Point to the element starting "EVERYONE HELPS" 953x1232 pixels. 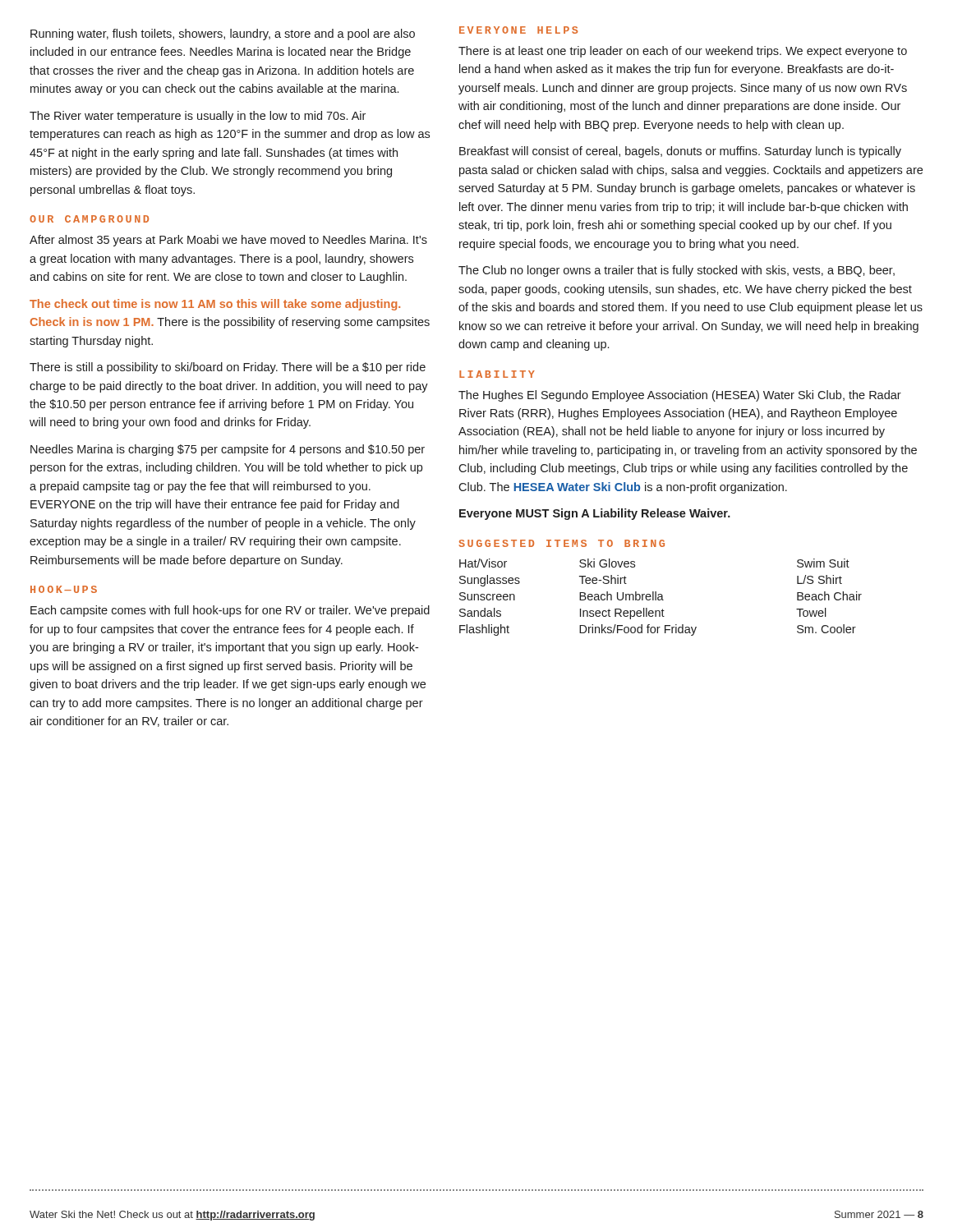click(519, 31)
